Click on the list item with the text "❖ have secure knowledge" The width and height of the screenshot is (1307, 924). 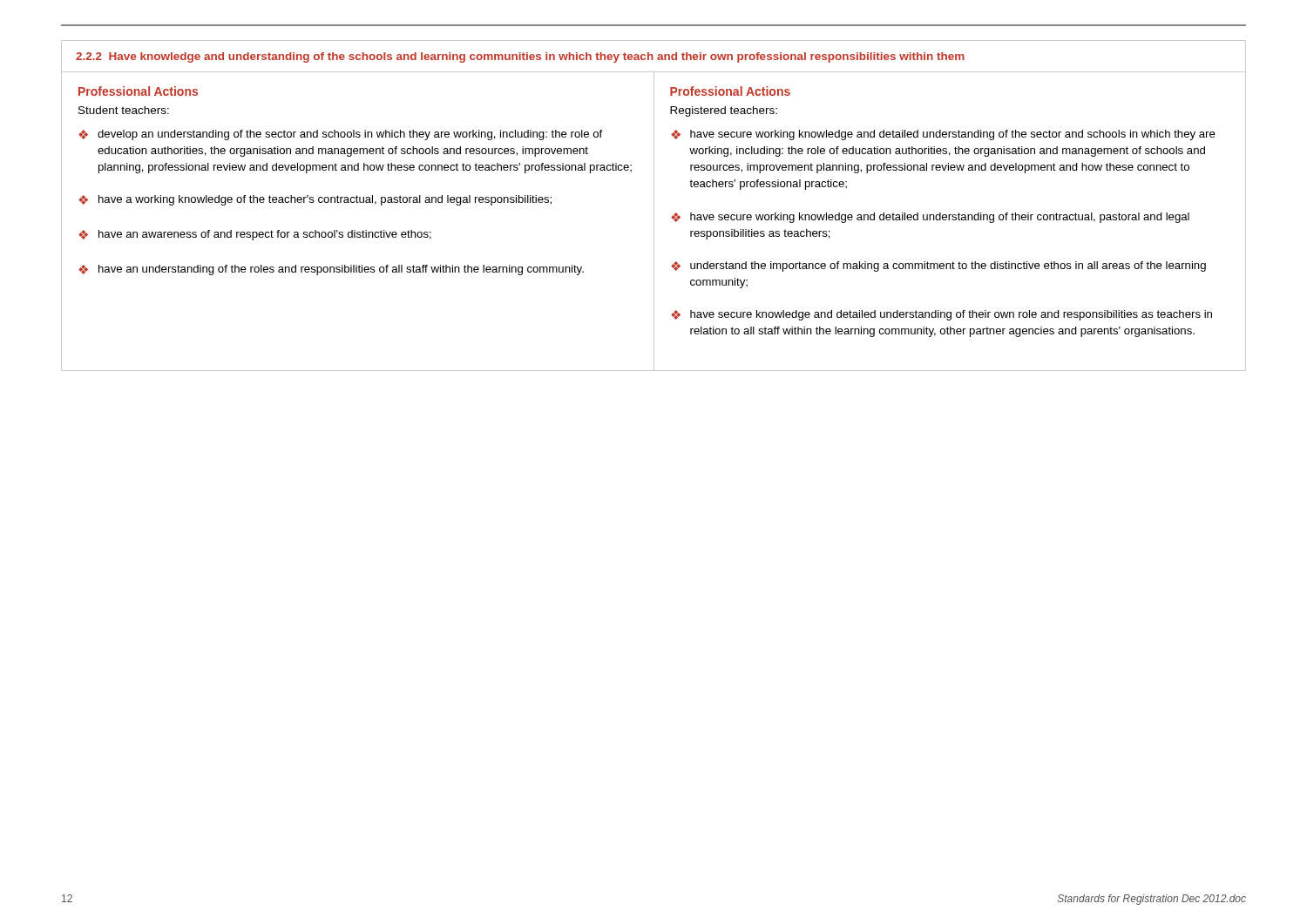950,322
